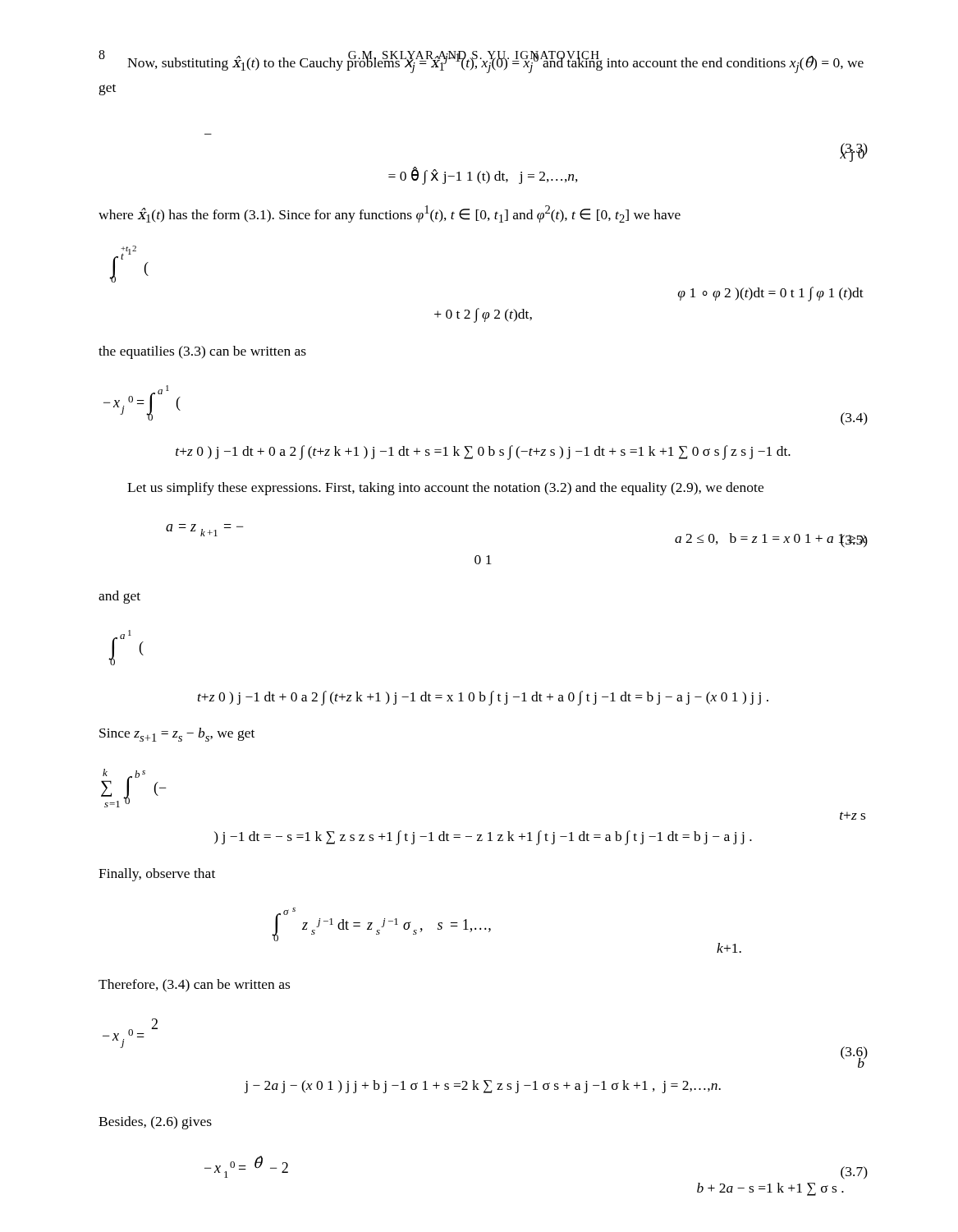Click the formula that begins "0 σ s"
Image resolution: width=958 pixels, height=1232 pixels.
click(x=483, y=926)
